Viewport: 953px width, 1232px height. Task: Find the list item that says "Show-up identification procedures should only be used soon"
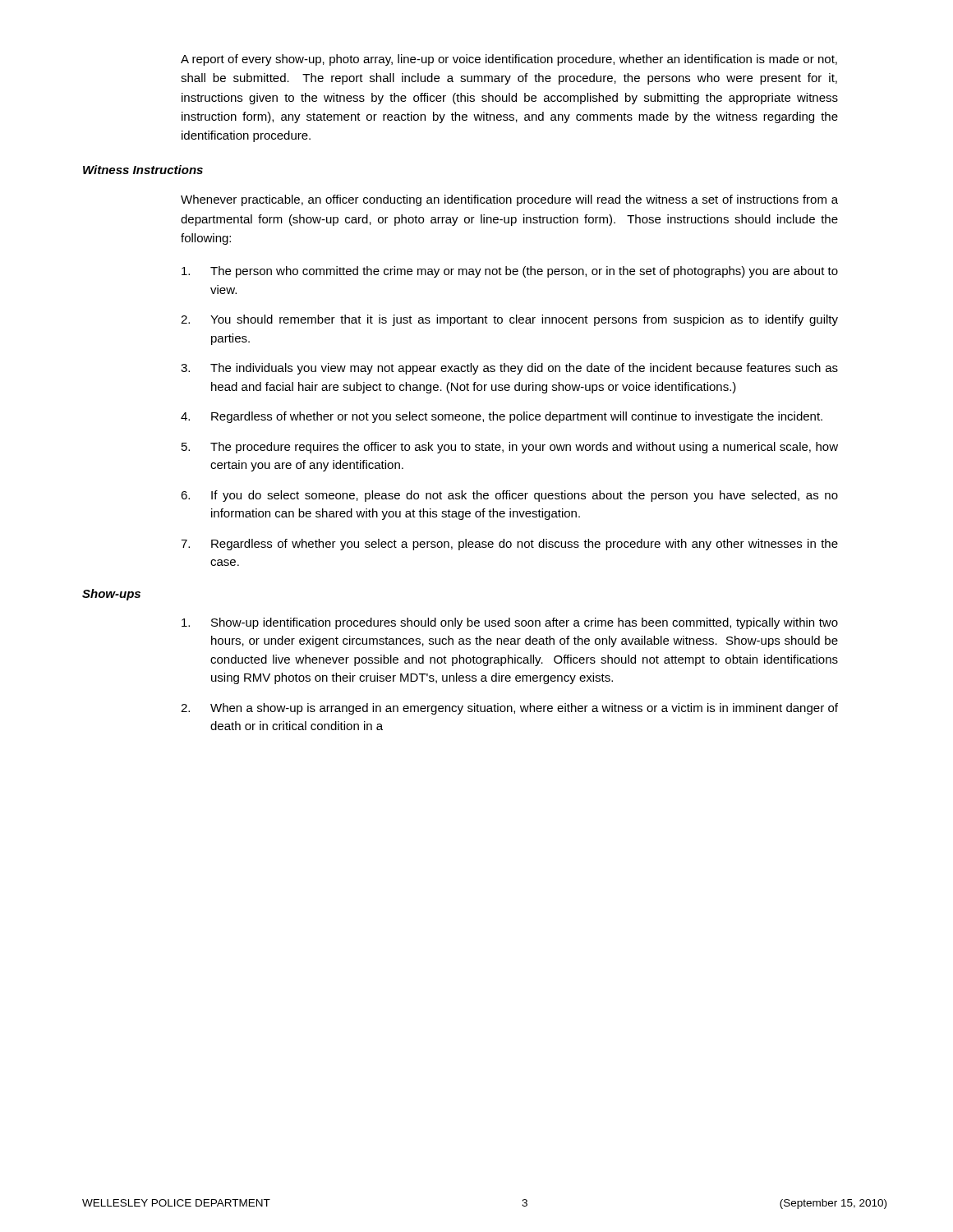pyautogui.click(x=509, y=650)
